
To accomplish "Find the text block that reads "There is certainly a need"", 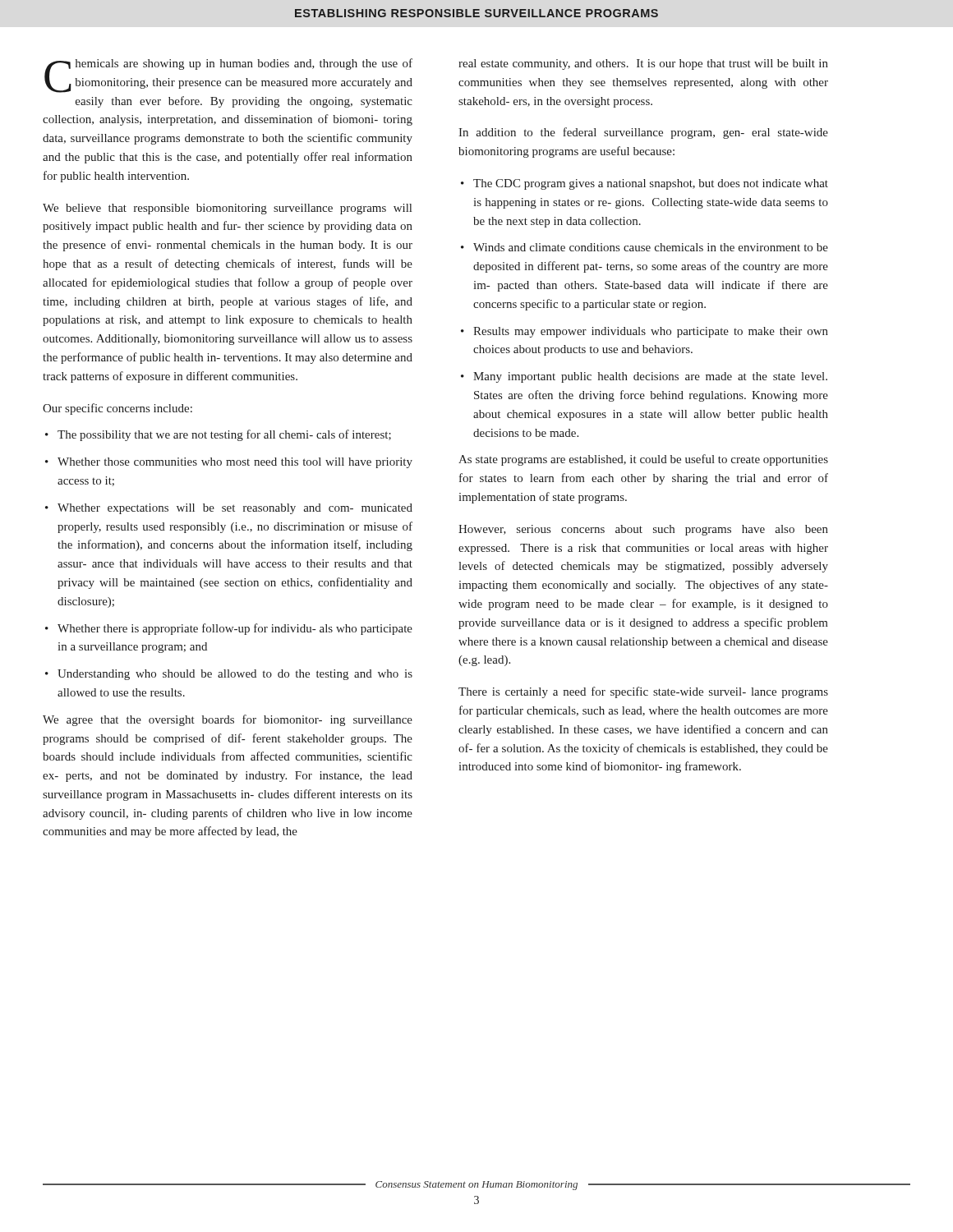I will (643, 729).
